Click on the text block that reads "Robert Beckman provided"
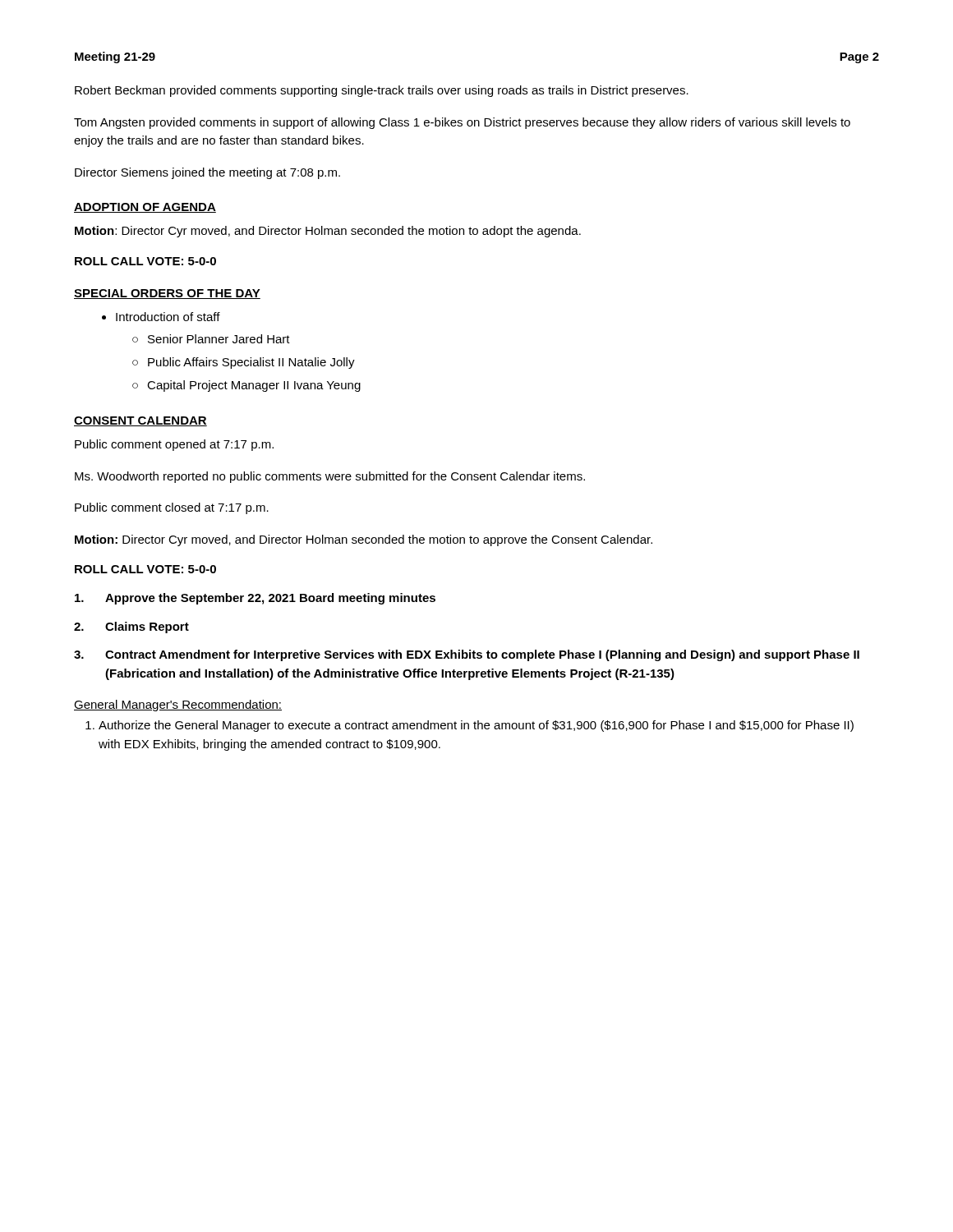The image size is (953, 1232). click(x=381, y=90)
